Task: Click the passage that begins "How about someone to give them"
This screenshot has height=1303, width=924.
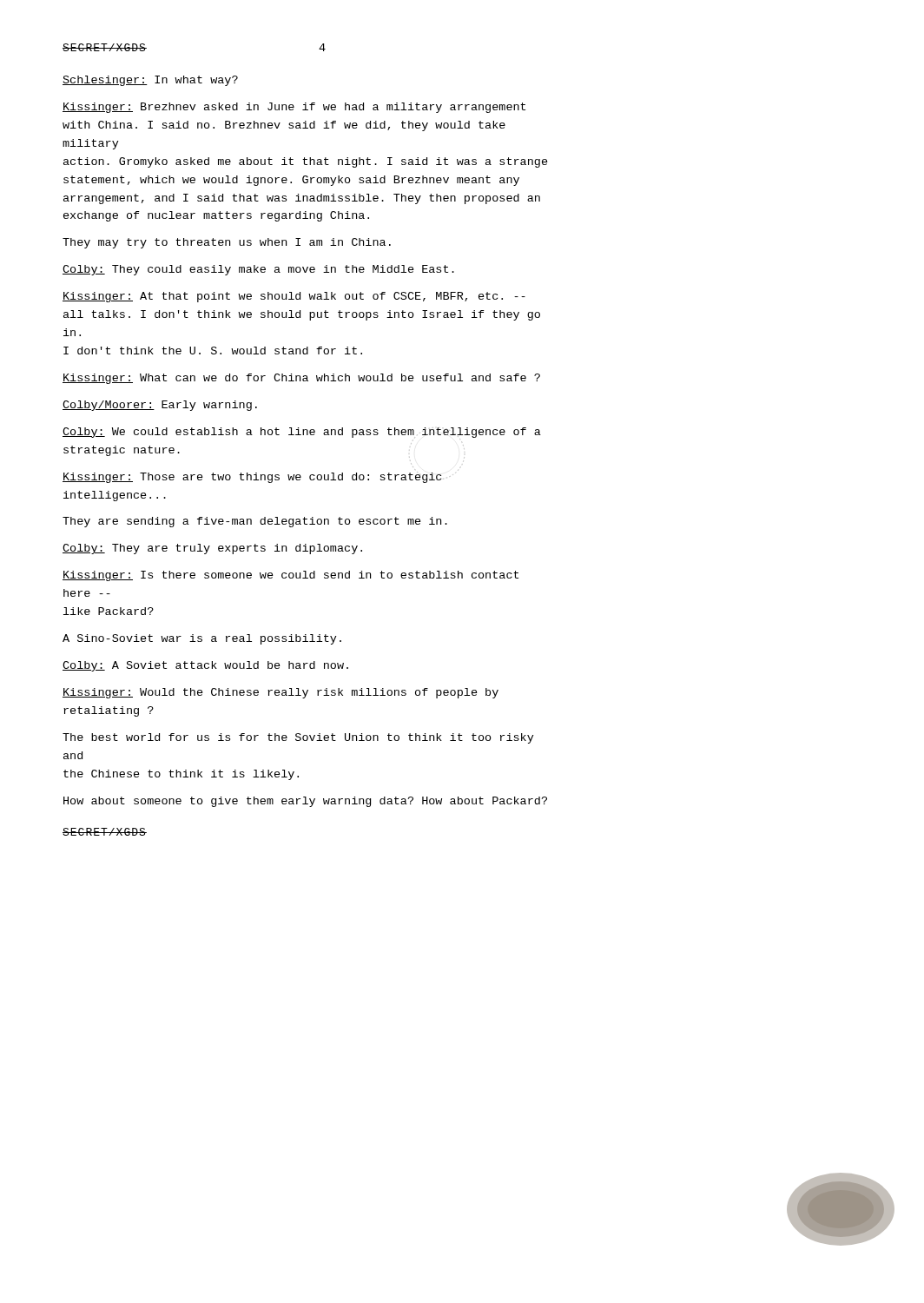Action: (306, 802)
